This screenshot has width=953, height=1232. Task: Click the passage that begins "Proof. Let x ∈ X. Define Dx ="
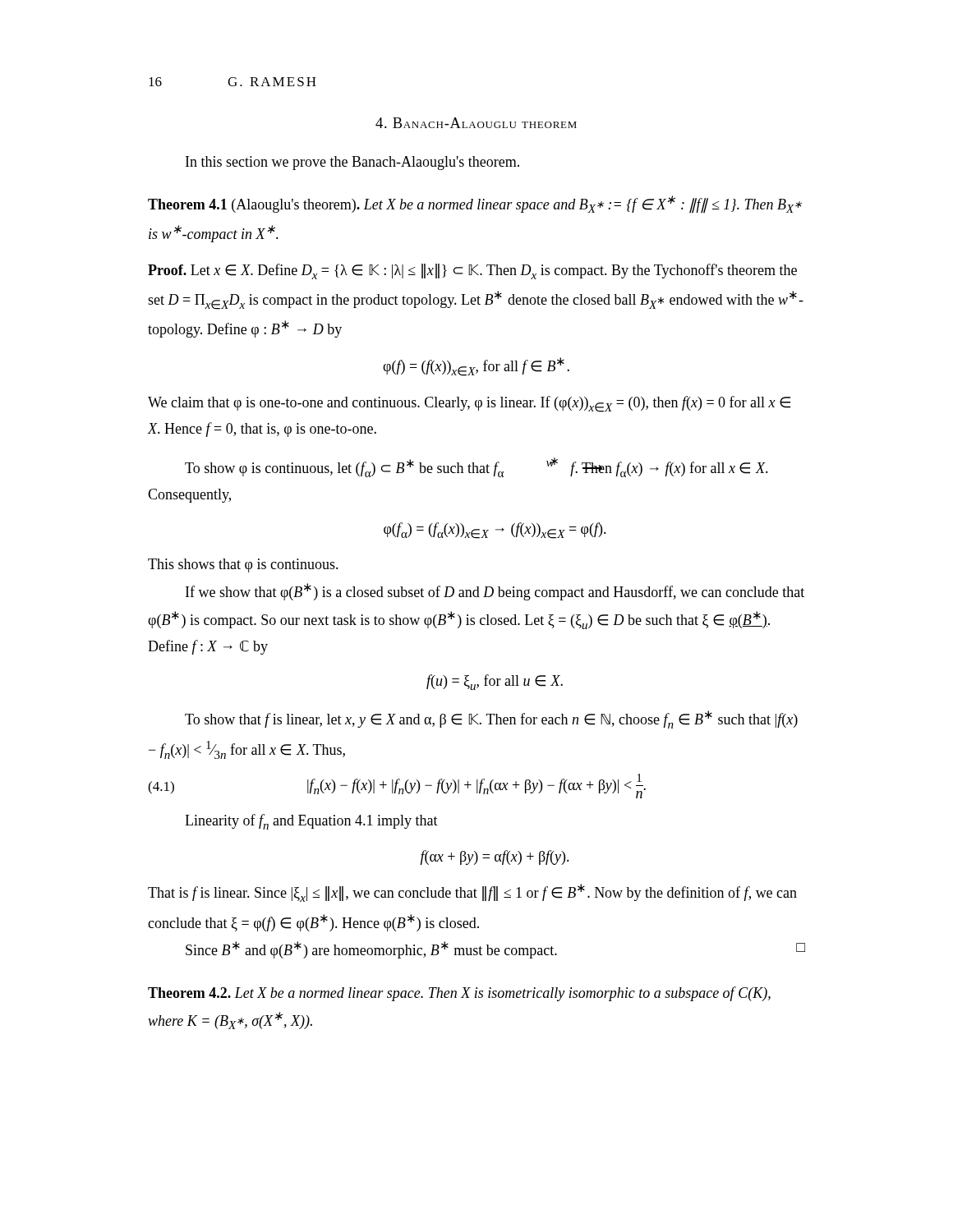point(472,271)
